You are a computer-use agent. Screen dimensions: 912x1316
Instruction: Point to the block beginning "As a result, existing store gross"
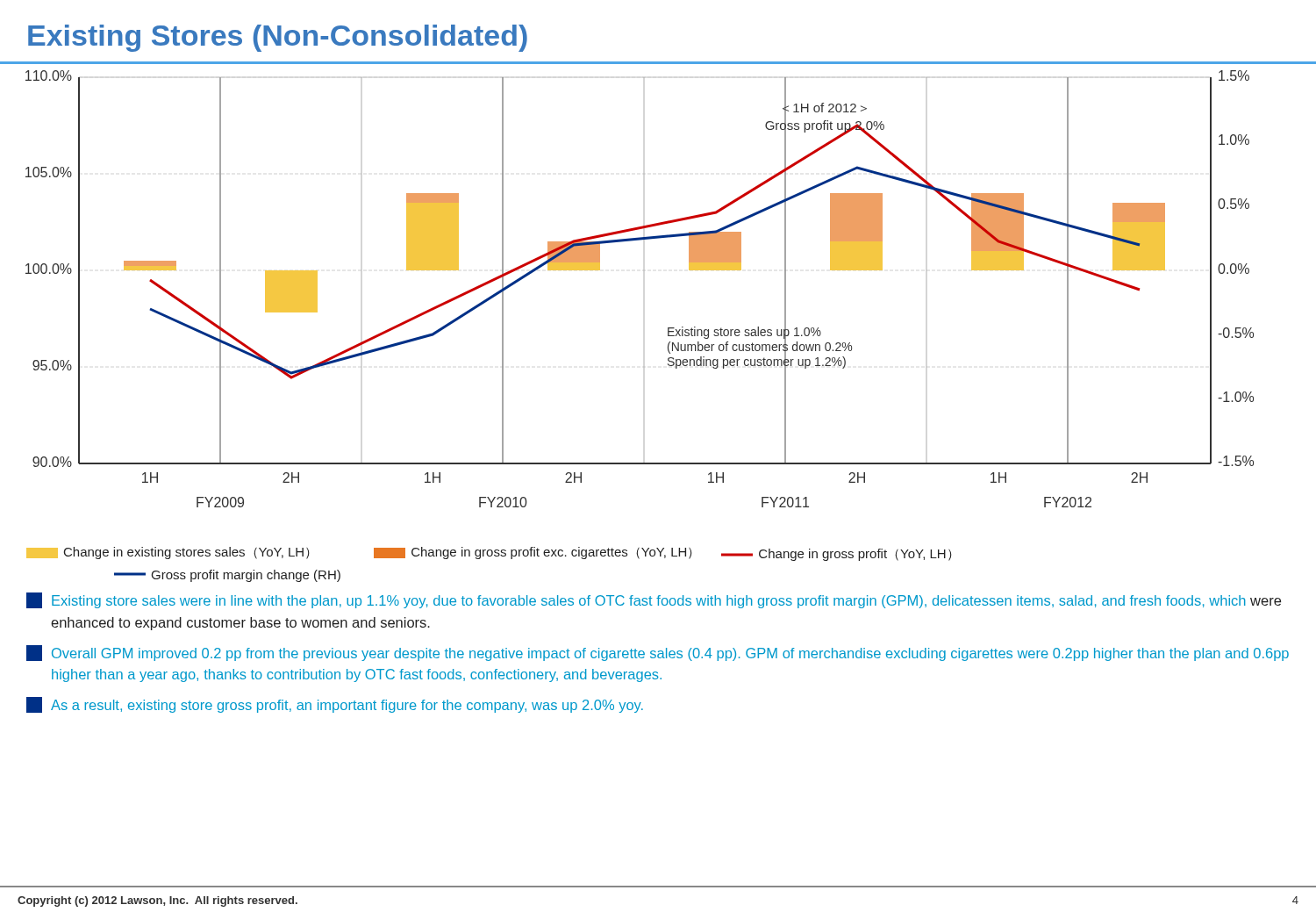pos(335,705)
